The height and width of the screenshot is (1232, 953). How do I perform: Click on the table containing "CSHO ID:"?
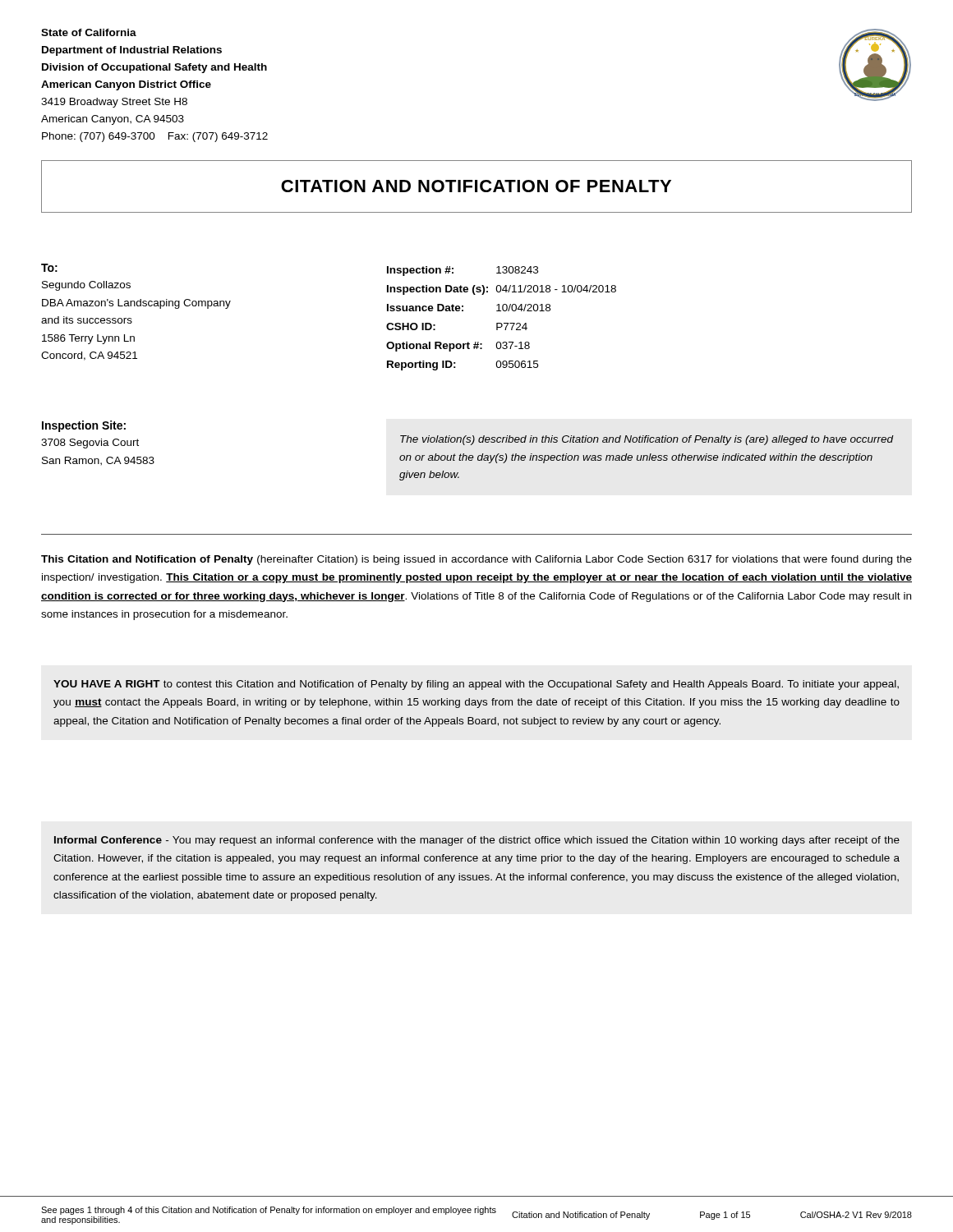649,318
